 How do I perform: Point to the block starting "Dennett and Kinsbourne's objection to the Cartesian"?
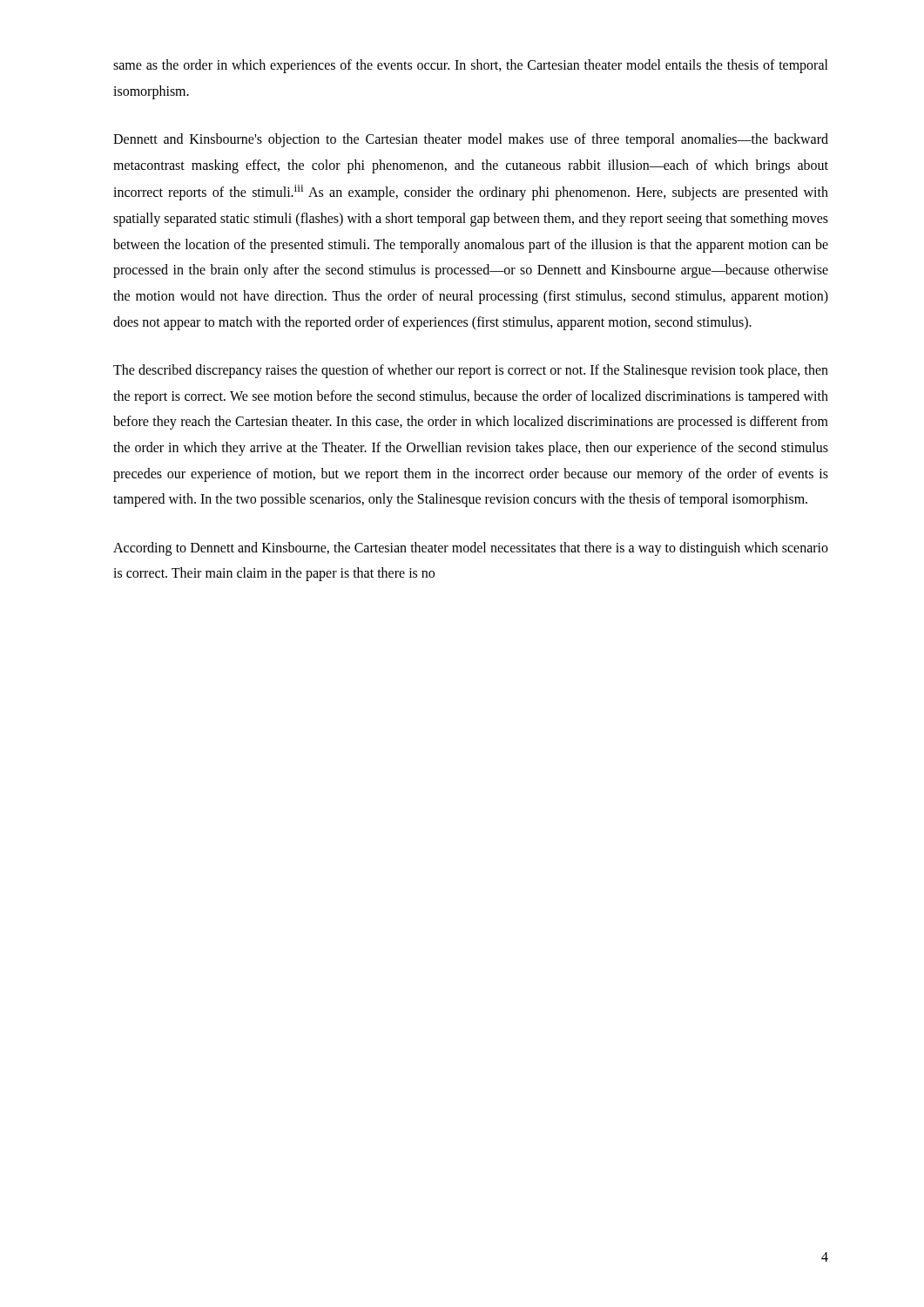pos(471,230)
